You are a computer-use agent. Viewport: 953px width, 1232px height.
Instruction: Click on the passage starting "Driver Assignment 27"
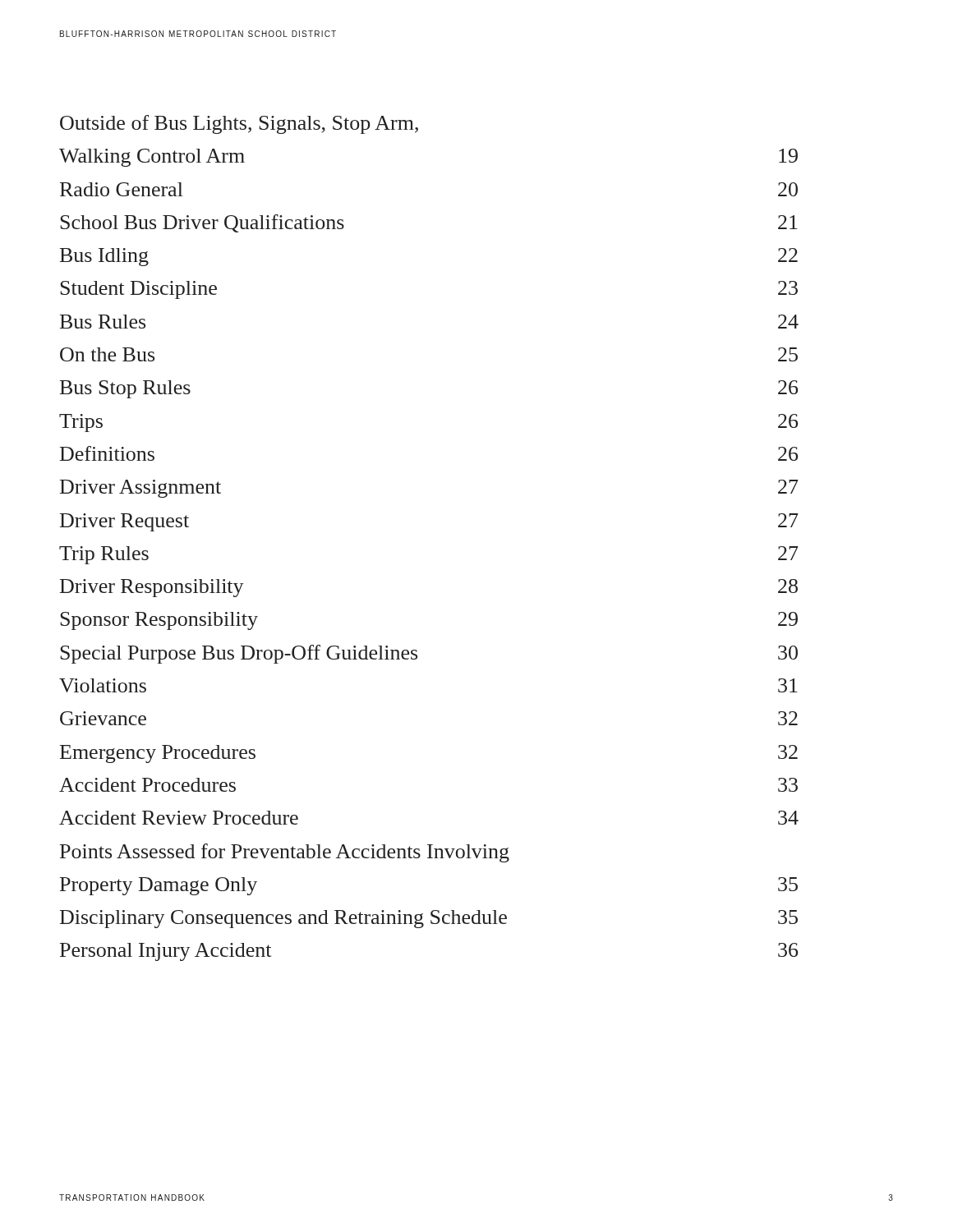click(138, 488)
